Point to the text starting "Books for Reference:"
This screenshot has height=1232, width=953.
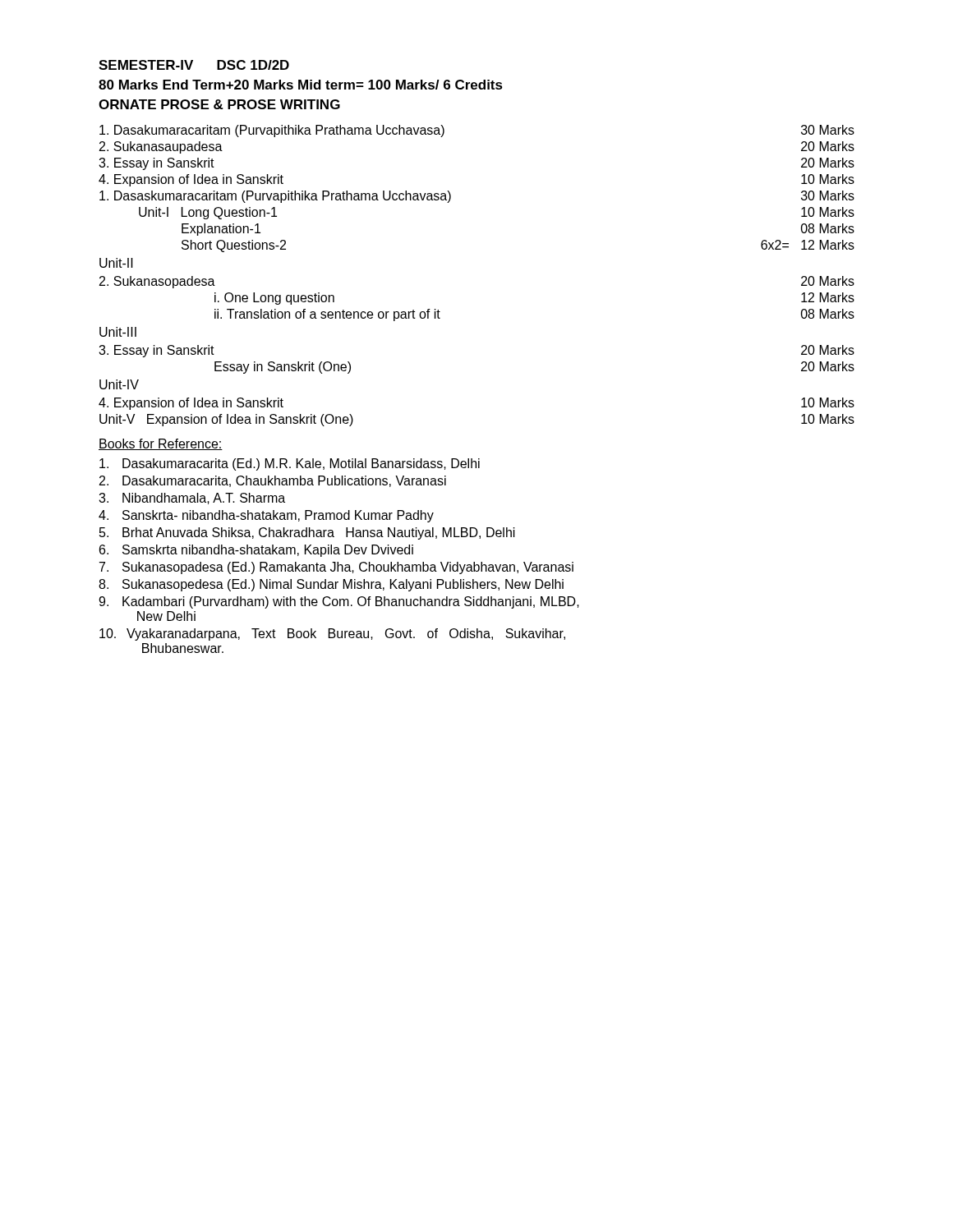click(160, 444)
